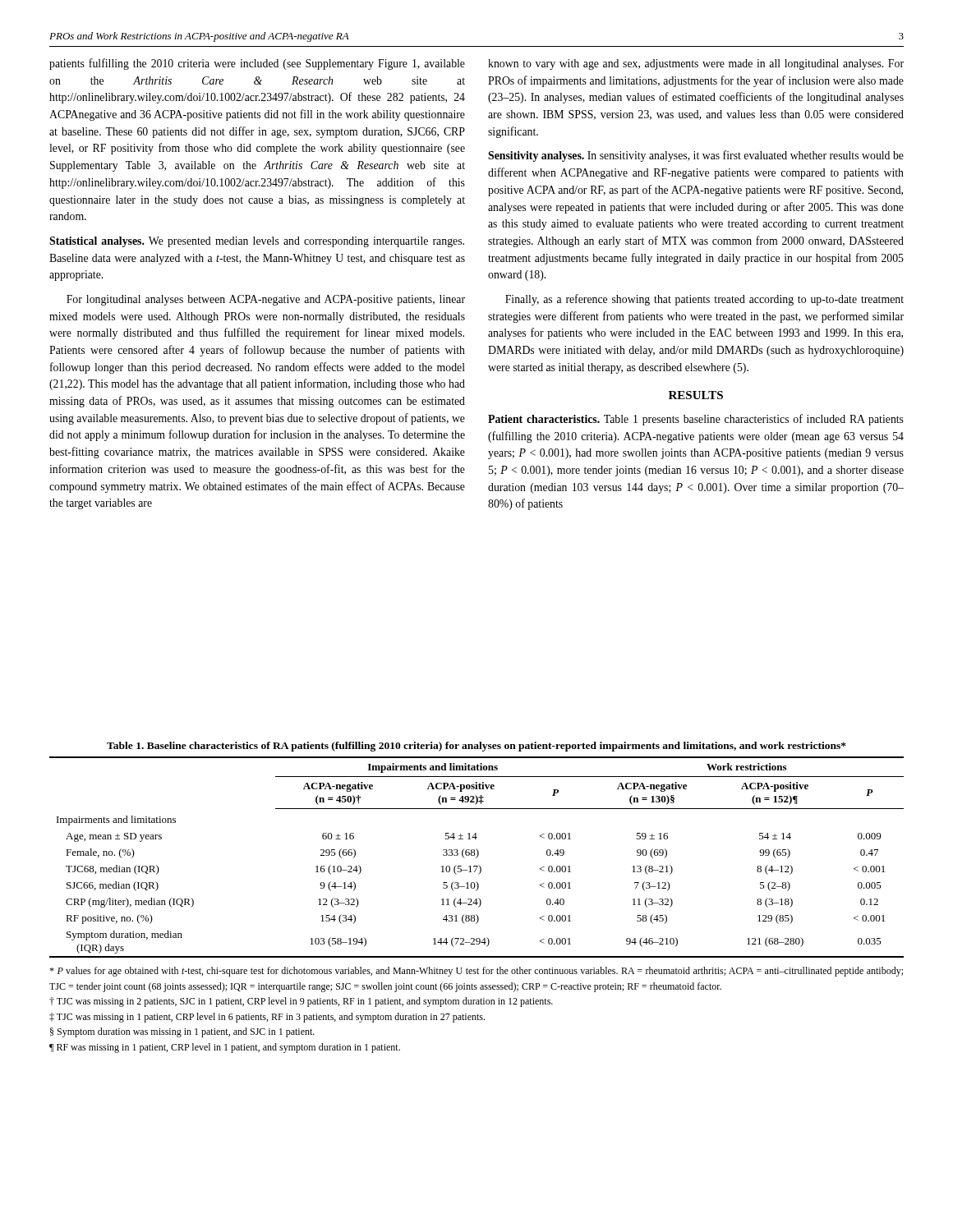Find the block on this page that starts "Sensitivity analyses. In sensitivity analyses,"
The width and height of the screenshot is (953, 1232).
[x=696, y=262]
